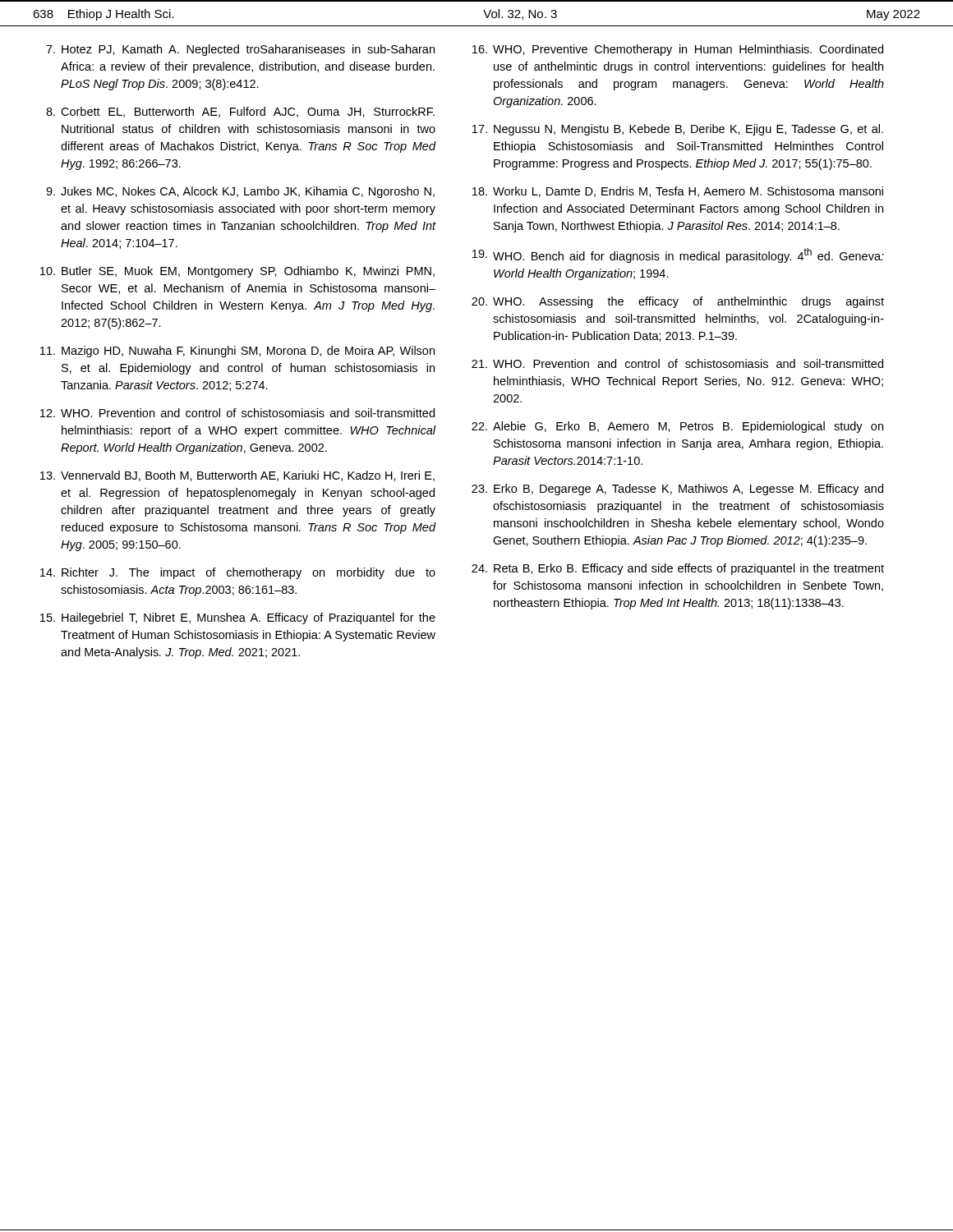Locate the block of text that opens with "9. Jukes MC, Nokes CA, Alcock KJ,"
The width and height of the screenshot is (953, 1232).
click(x=234, y=218)
